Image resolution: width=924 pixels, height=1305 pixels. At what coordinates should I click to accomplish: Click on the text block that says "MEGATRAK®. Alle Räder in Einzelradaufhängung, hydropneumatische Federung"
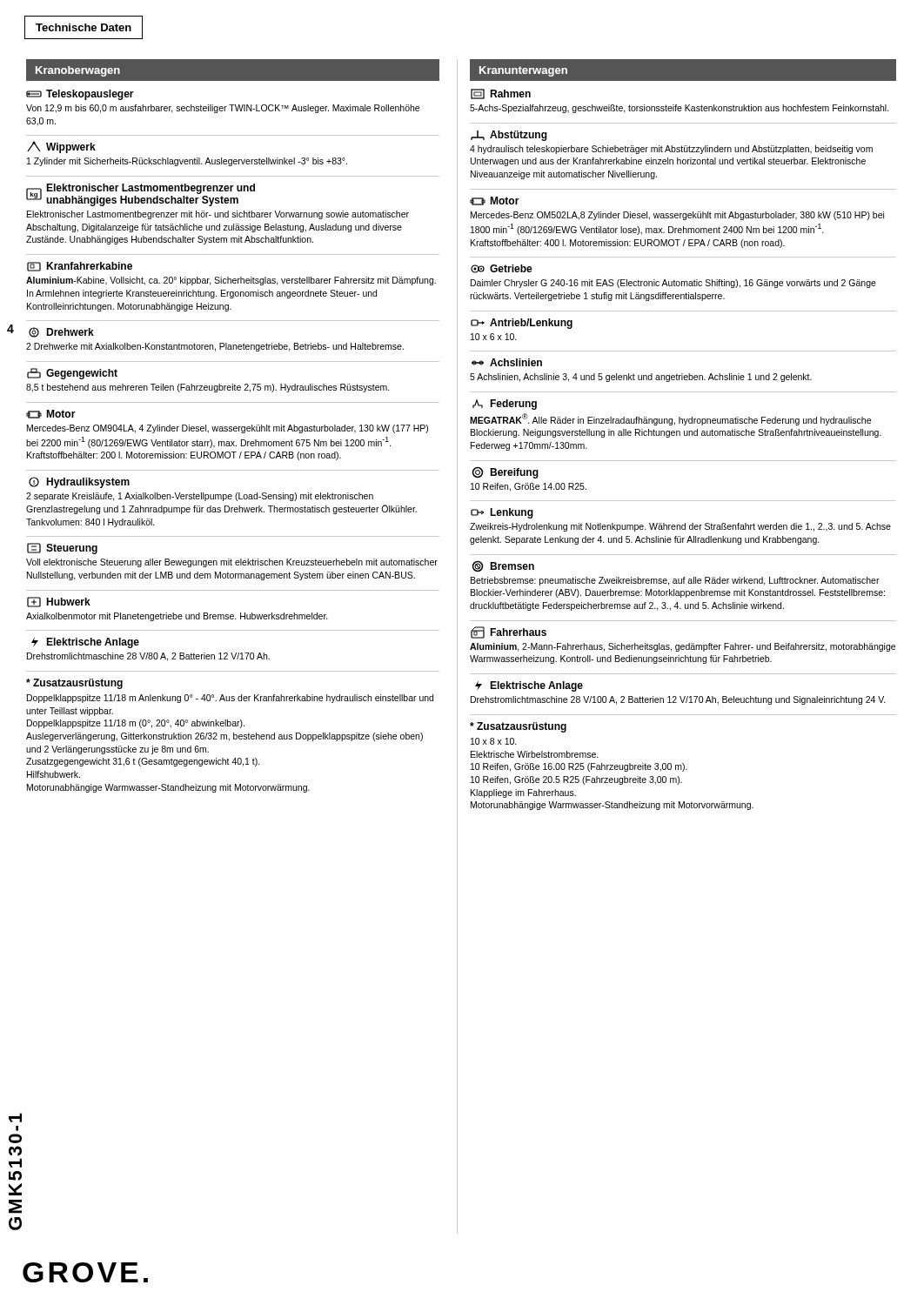pyautogui.click(x=676, y=431)
